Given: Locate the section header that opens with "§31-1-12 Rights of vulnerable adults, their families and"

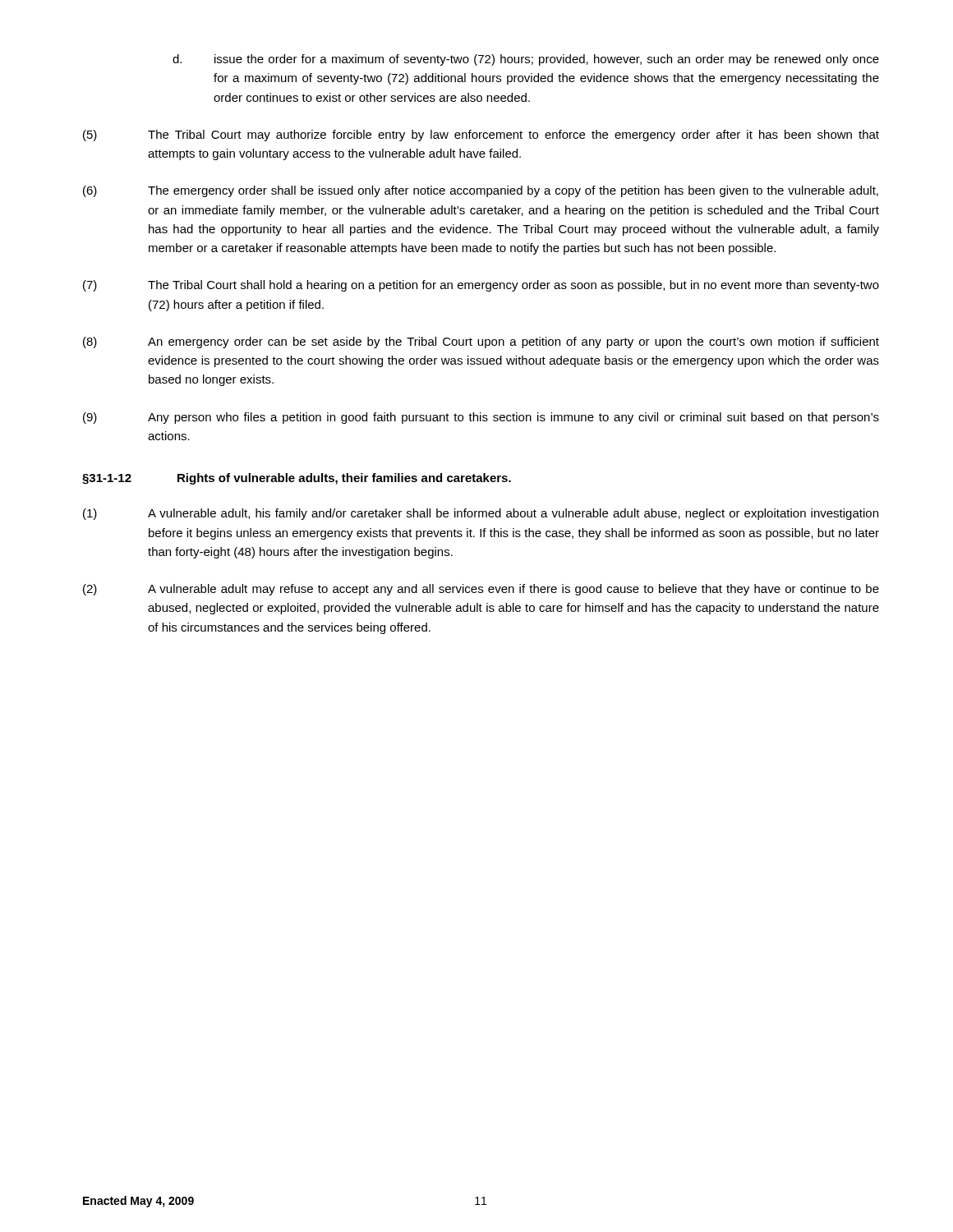Looking at the screenshot, I should click(481, 478).
